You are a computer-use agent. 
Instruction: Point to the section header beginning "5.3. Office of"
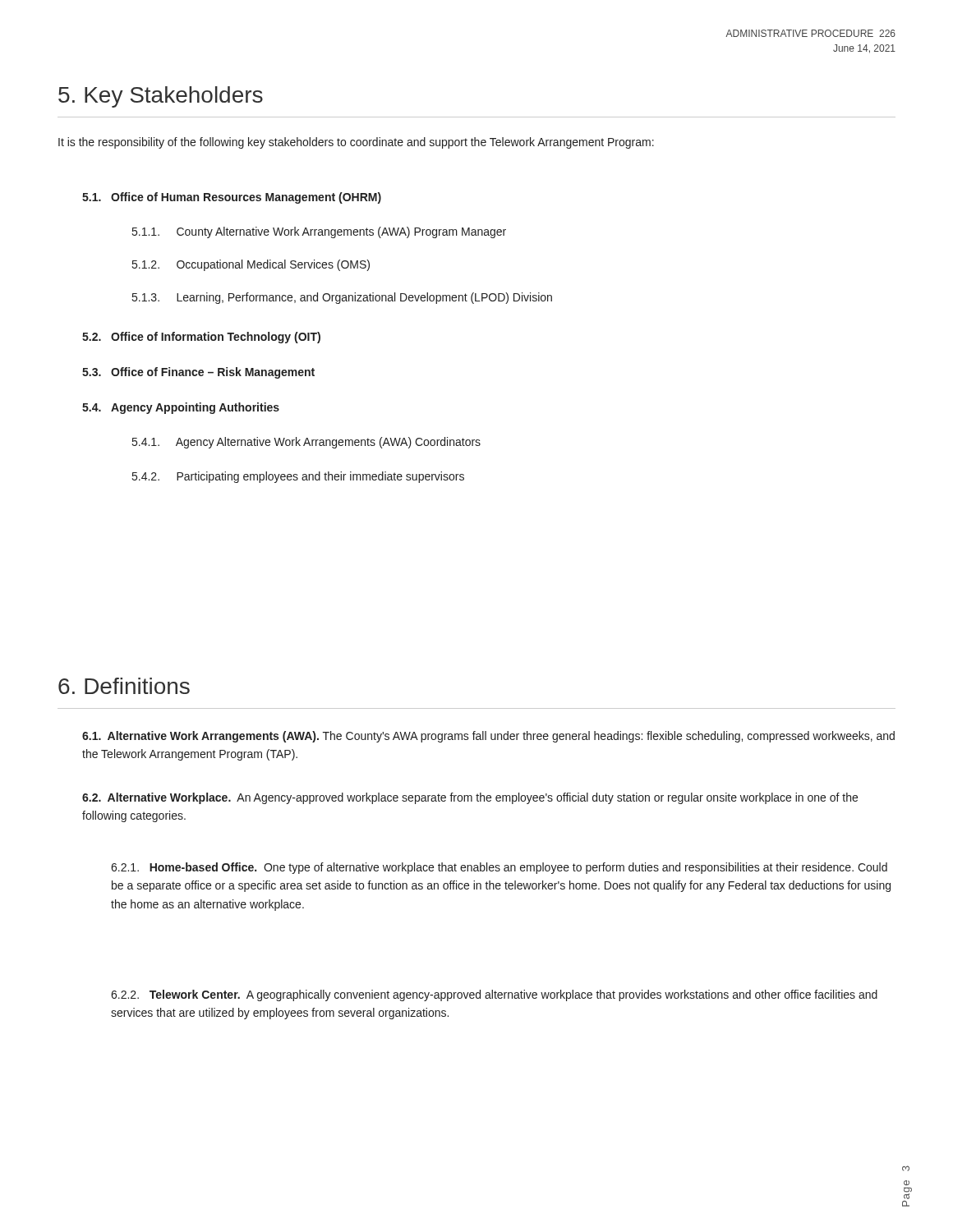(x=198, y=372)
